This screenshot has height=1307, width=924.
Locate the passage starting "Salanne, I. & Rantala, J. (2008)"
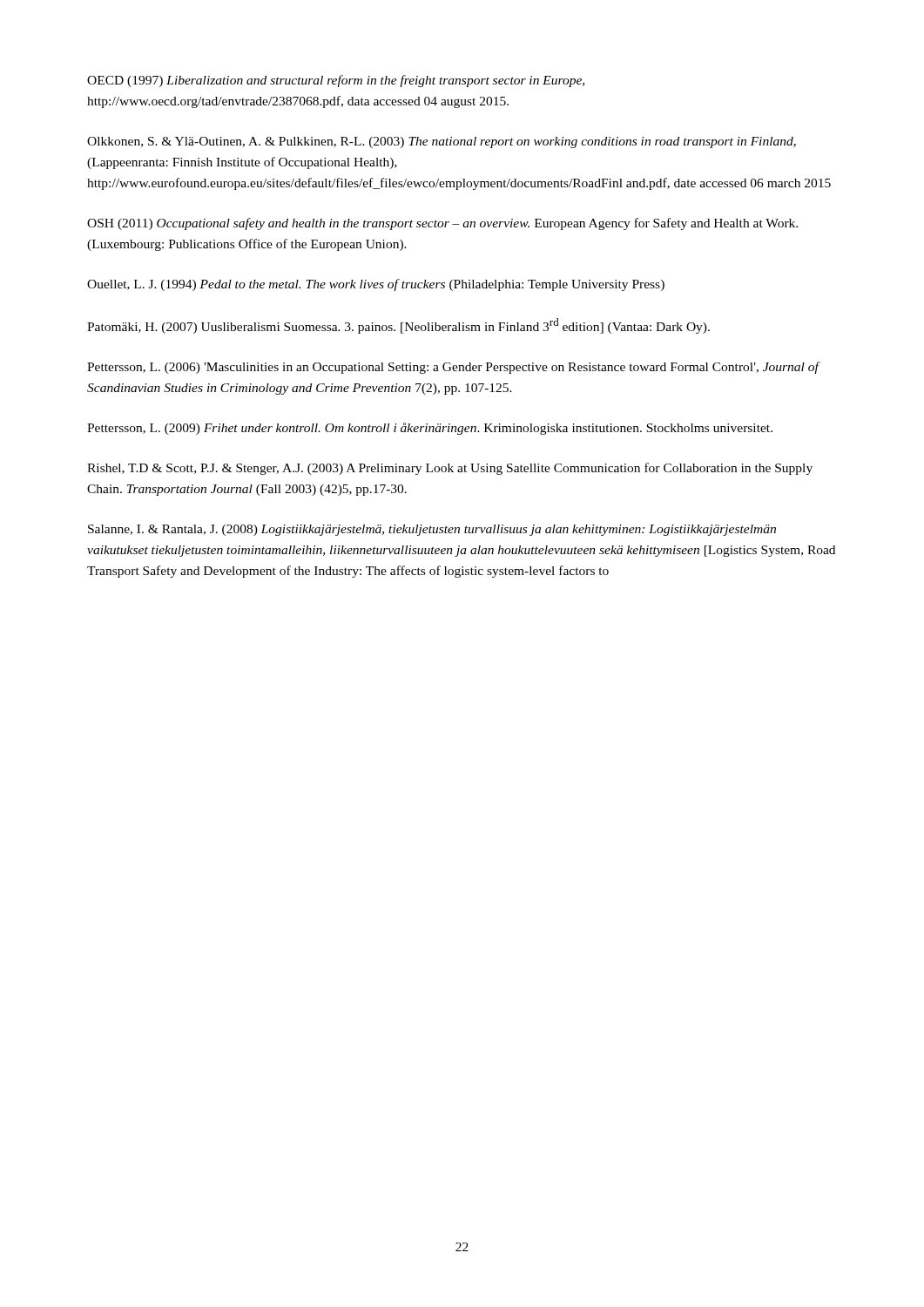click(461, 550)
